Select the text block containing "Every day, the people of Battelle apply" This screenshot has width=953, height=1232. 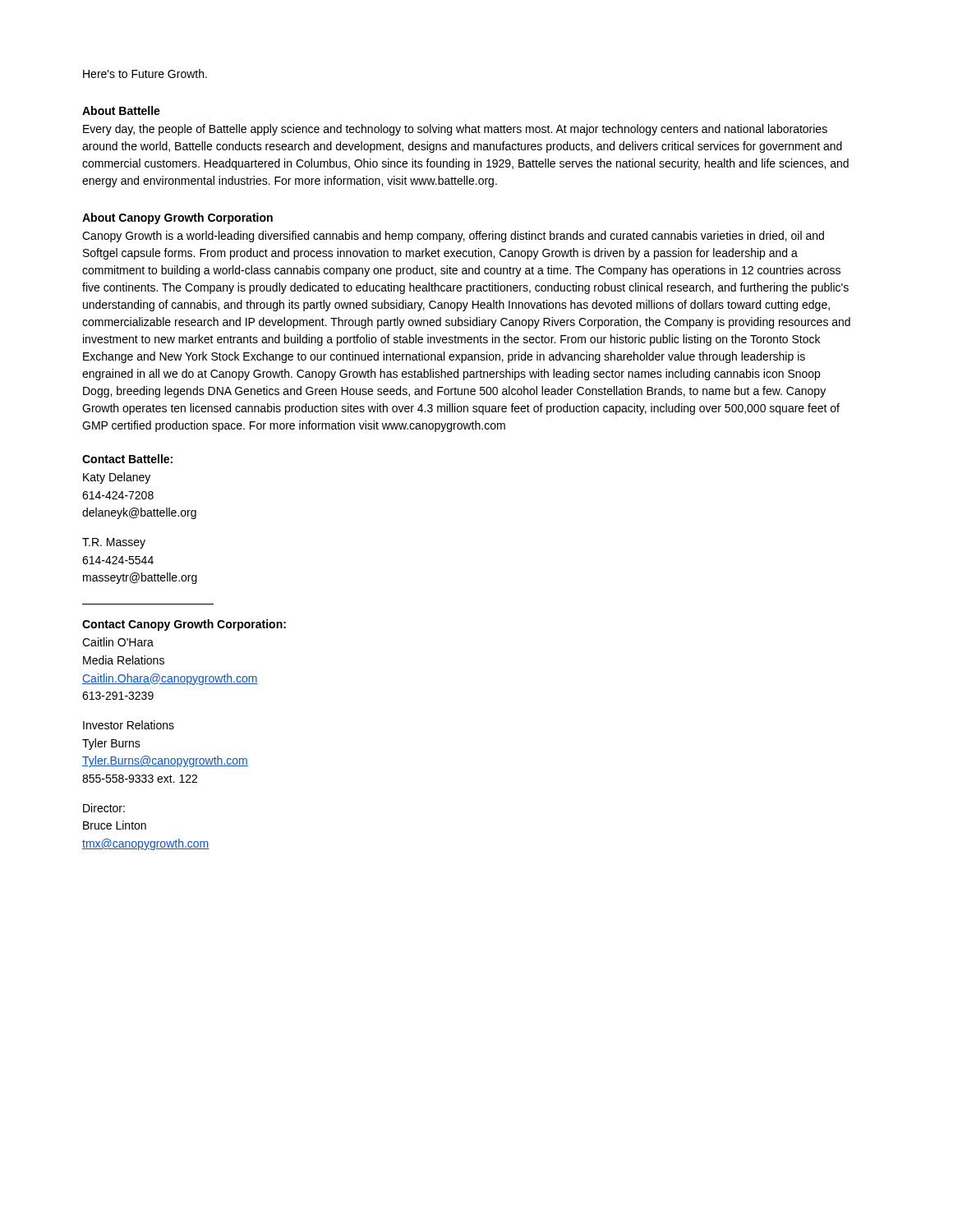466,155
